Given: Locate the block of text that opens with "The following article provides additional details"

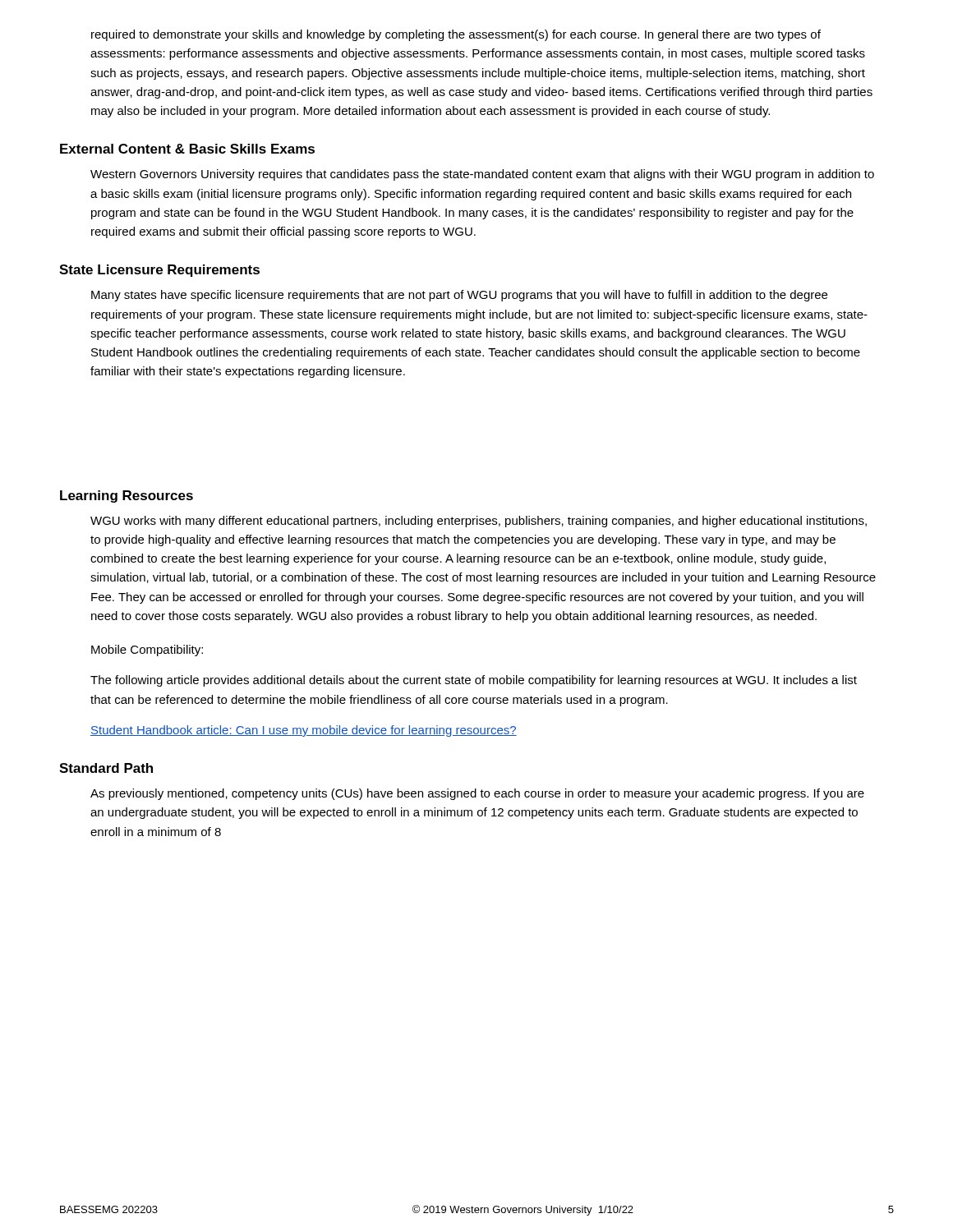Looking at the screenshot, I should click(474, 689).
